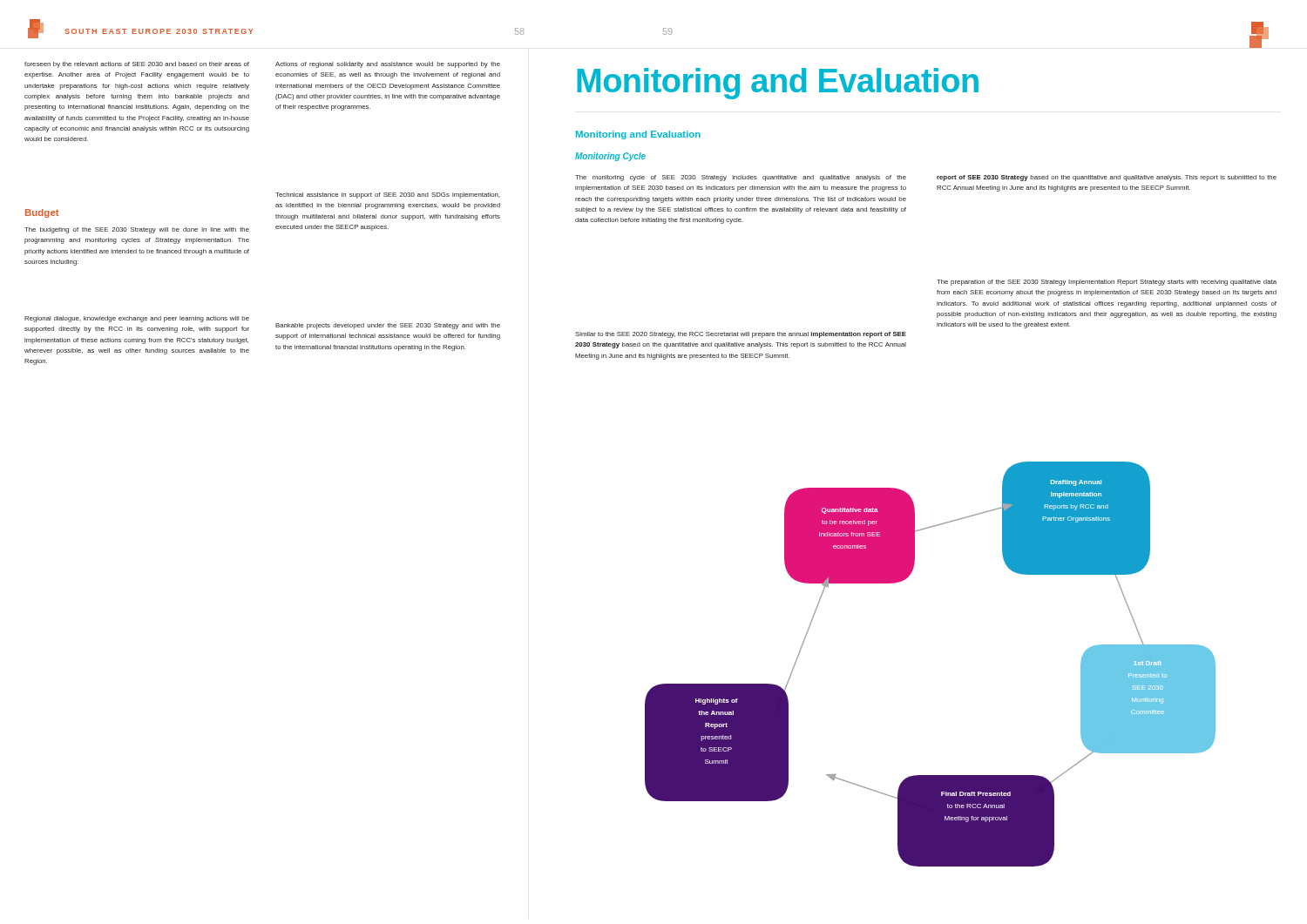Select the block starting "foreseen by the"
Image resolution: width=1307 pixels, height=924 pixels.
(137, 102)
